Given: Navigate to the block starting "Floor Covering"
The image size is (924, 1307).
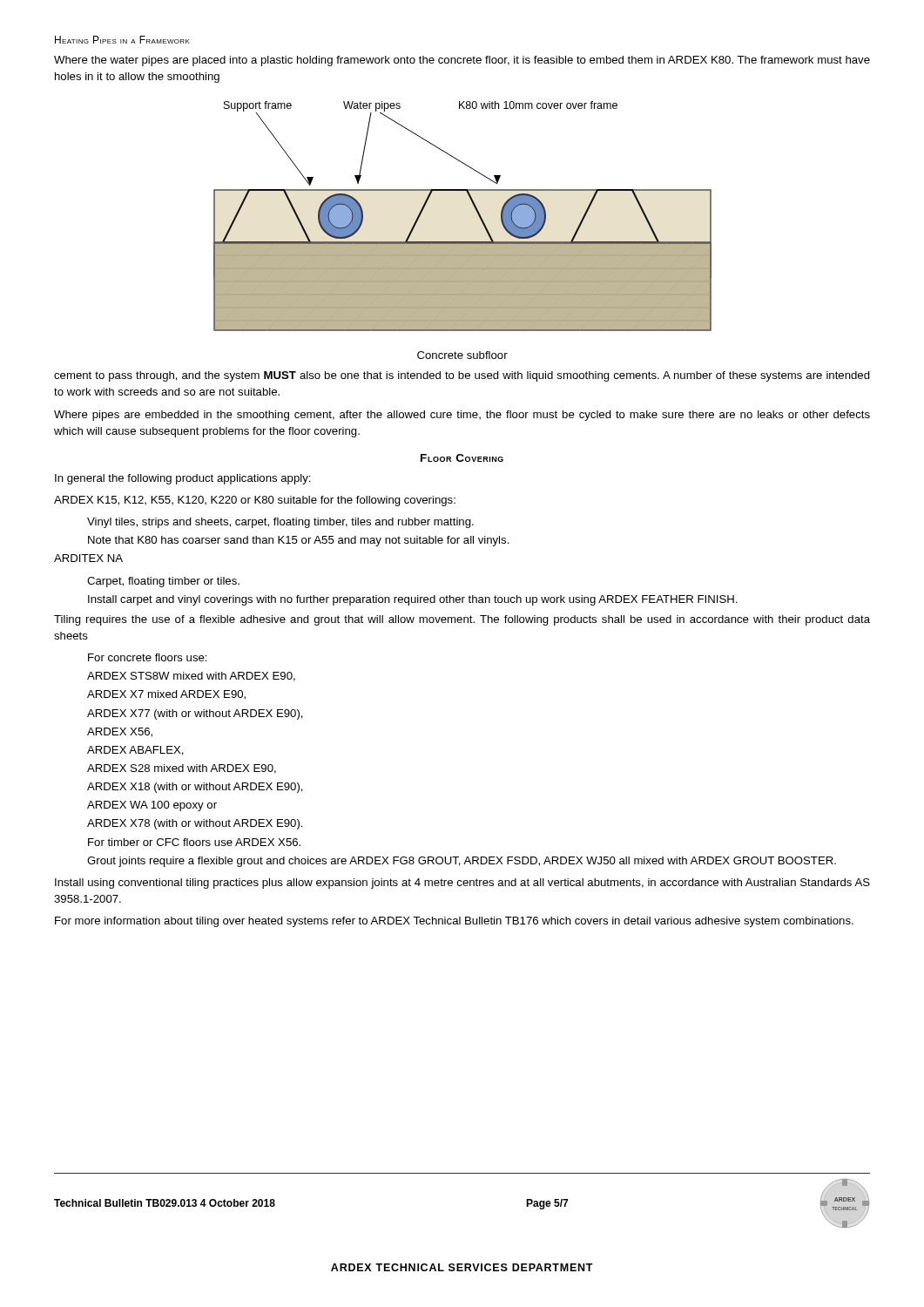Looking at the screenshot, I should (x=462, y=458).
